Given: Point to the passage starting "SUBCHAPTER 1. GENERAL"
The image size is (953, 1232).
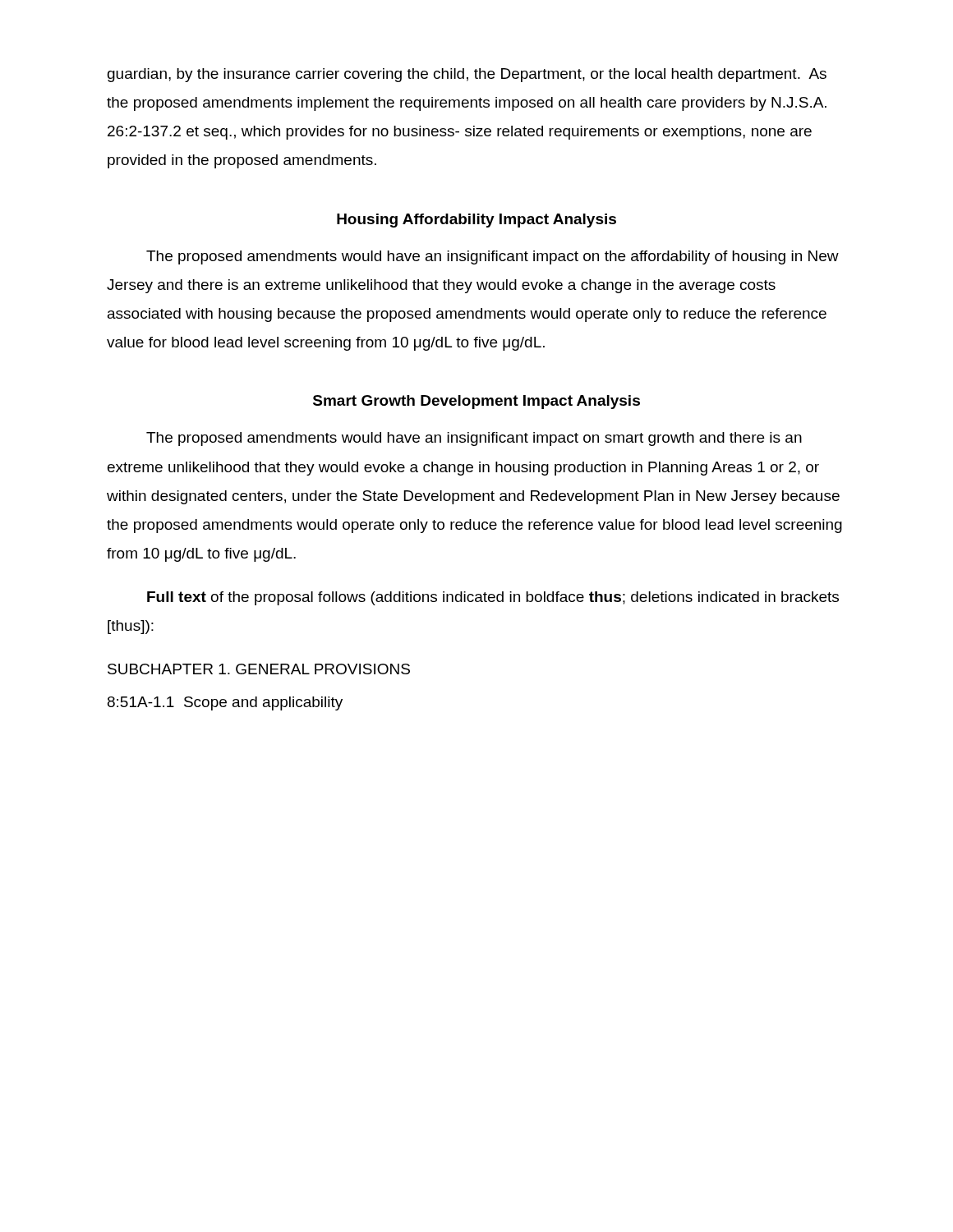Looking at the screenshot, I should pyautogui.click(x=259, y=669).
